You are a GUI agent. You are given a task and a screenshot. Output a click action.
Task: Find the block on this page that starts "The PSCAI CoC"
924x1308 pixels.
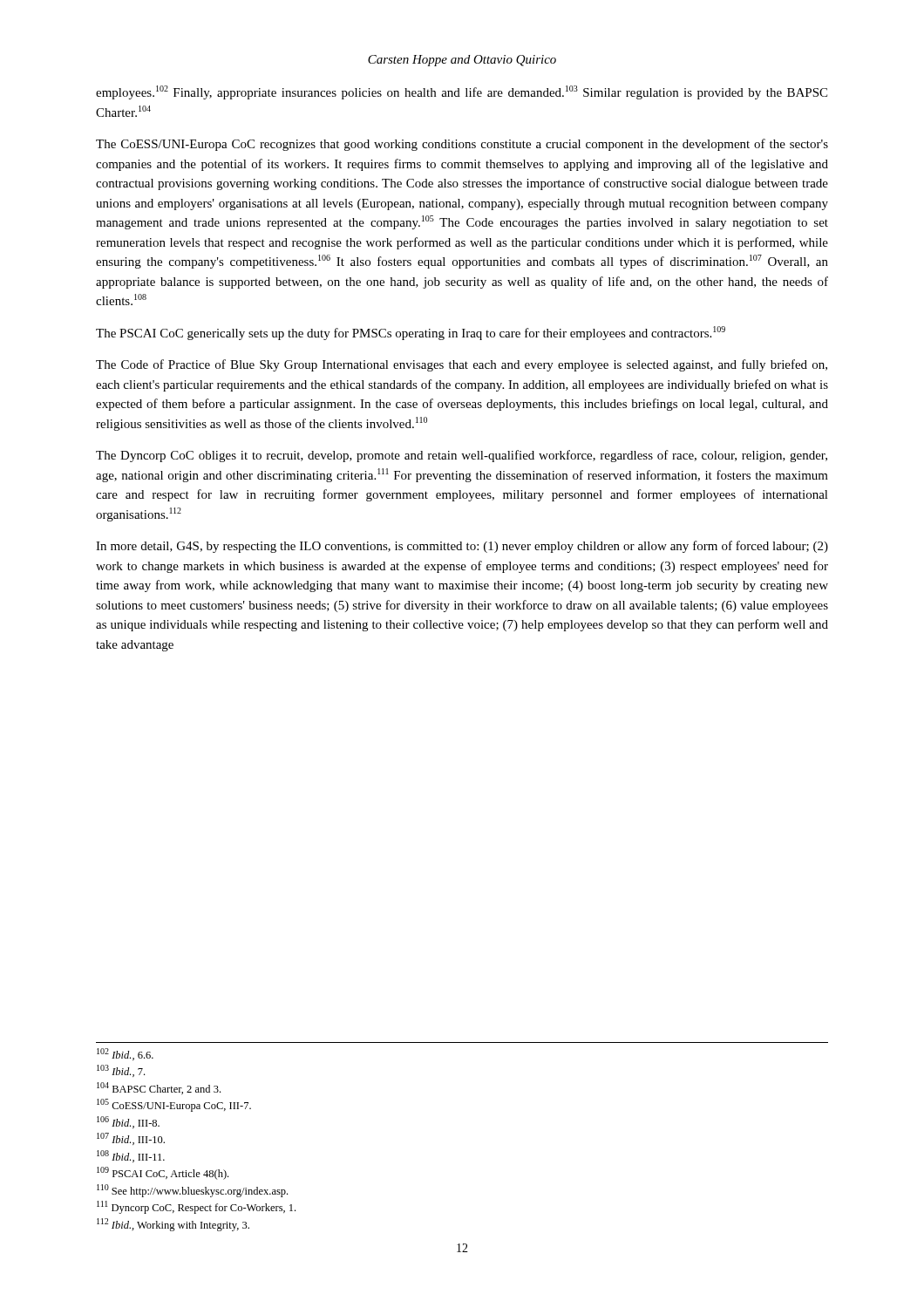point(462,333)
